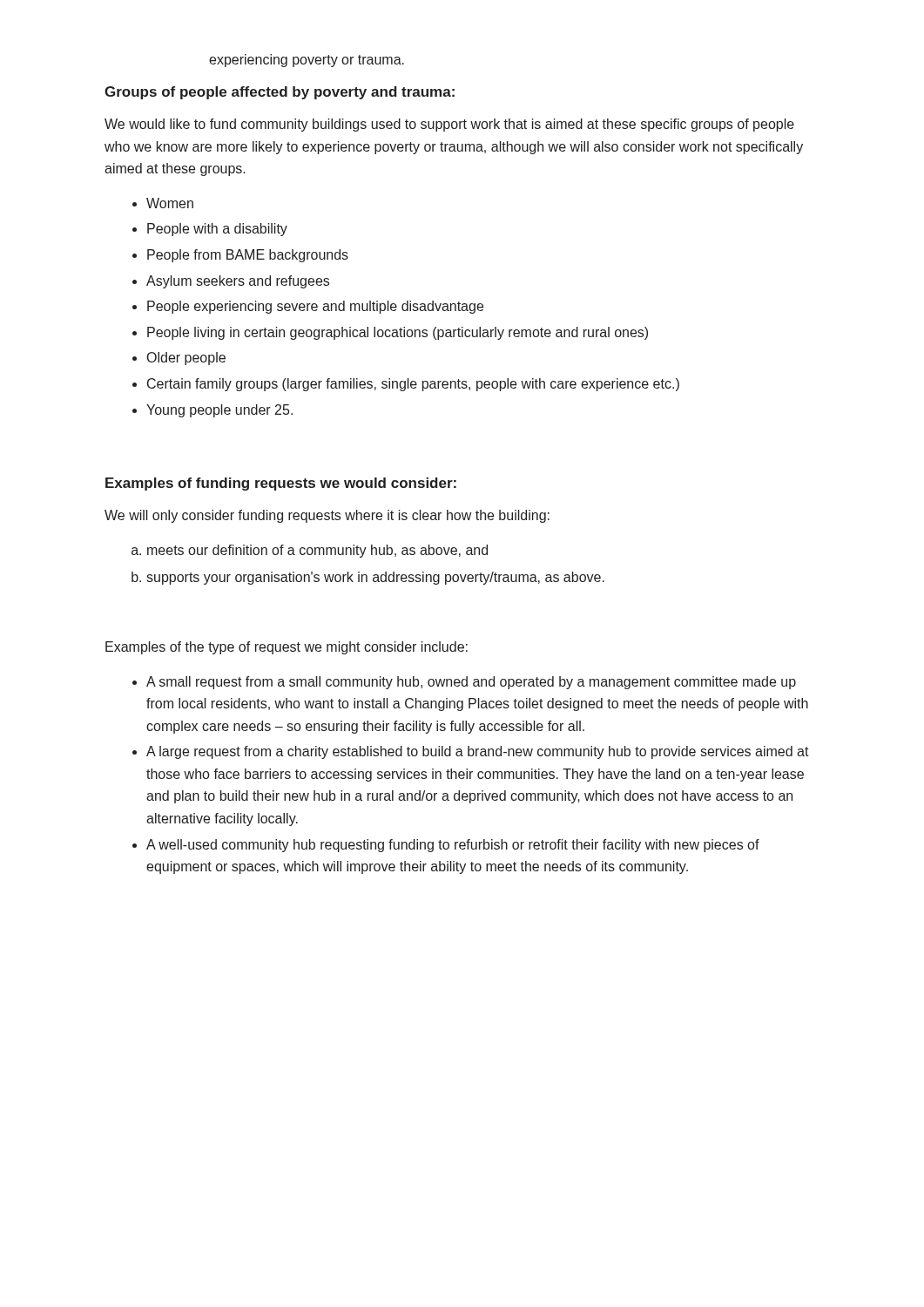Click the passage that begins "A large request from a"
The width and height of the screenshot is (924, 1307).
coord(477,785)
